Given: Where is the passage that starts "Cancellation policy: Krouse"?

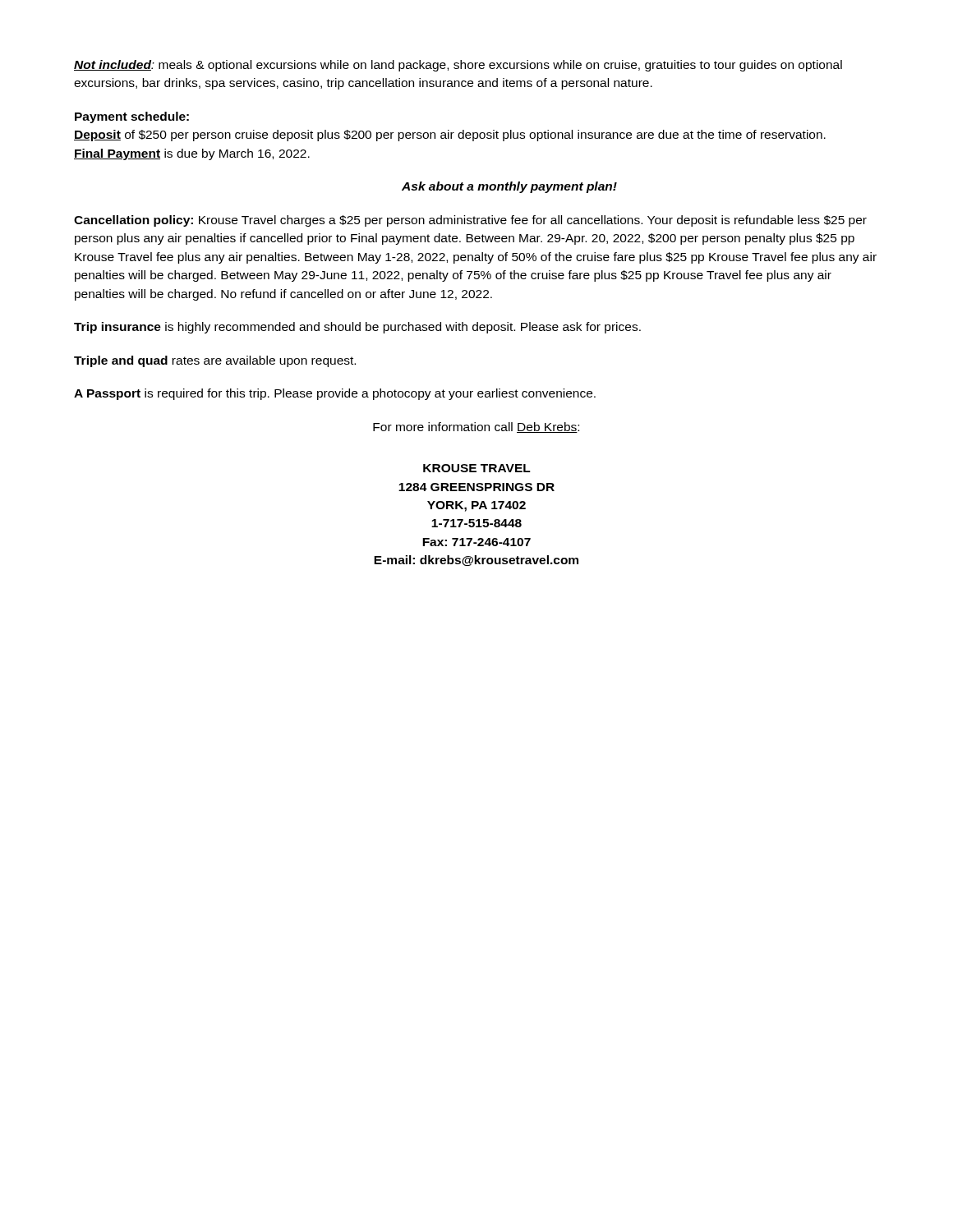Looking at the screenshot, I should pos(476,257).
